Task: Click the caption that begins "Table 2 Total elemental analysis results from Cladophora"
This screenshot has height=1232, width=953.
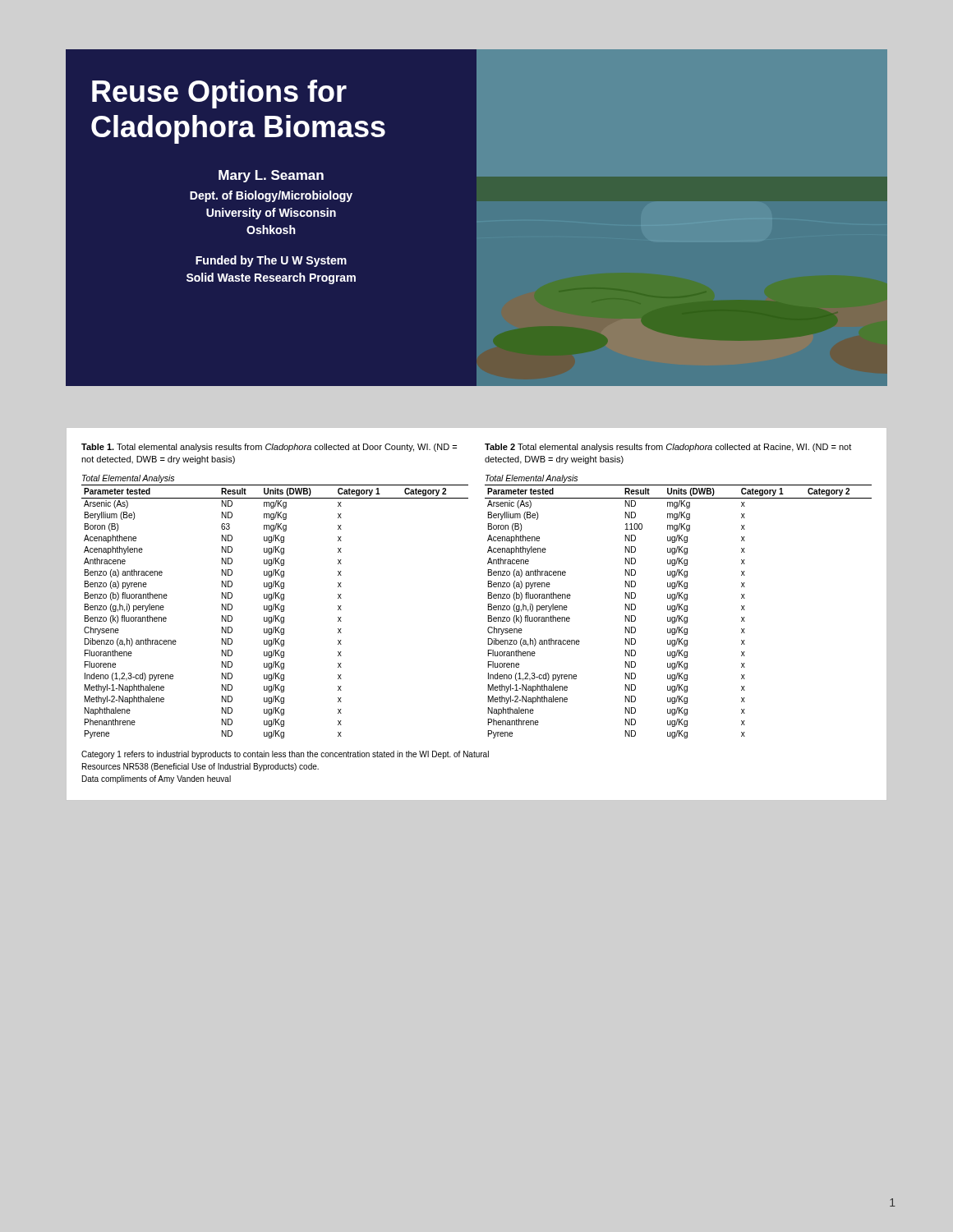Action: pyautogui.click(x=668, y=453)
